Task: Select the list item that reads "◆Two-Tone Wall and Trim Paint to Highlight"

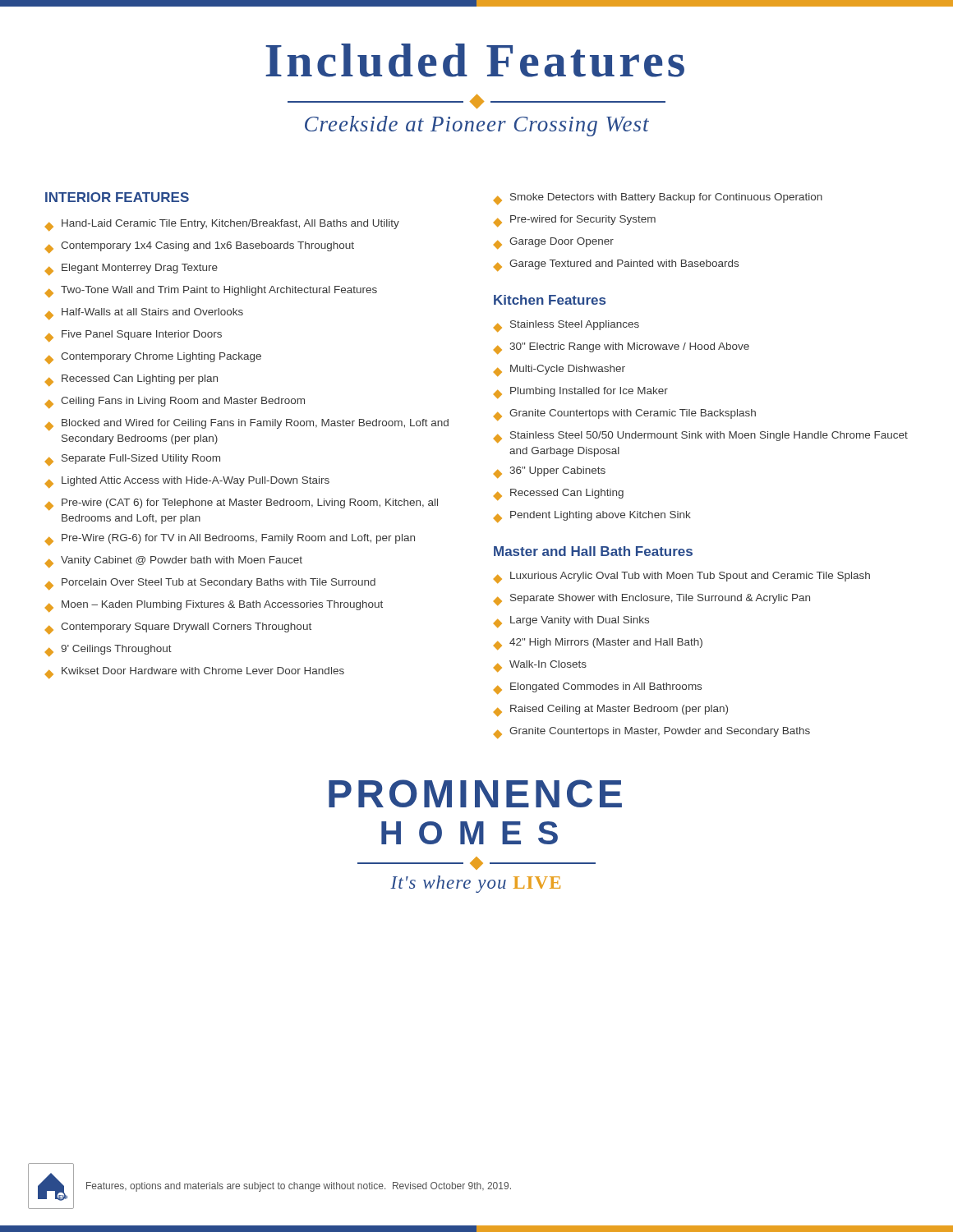Action: tap(211, 292)
